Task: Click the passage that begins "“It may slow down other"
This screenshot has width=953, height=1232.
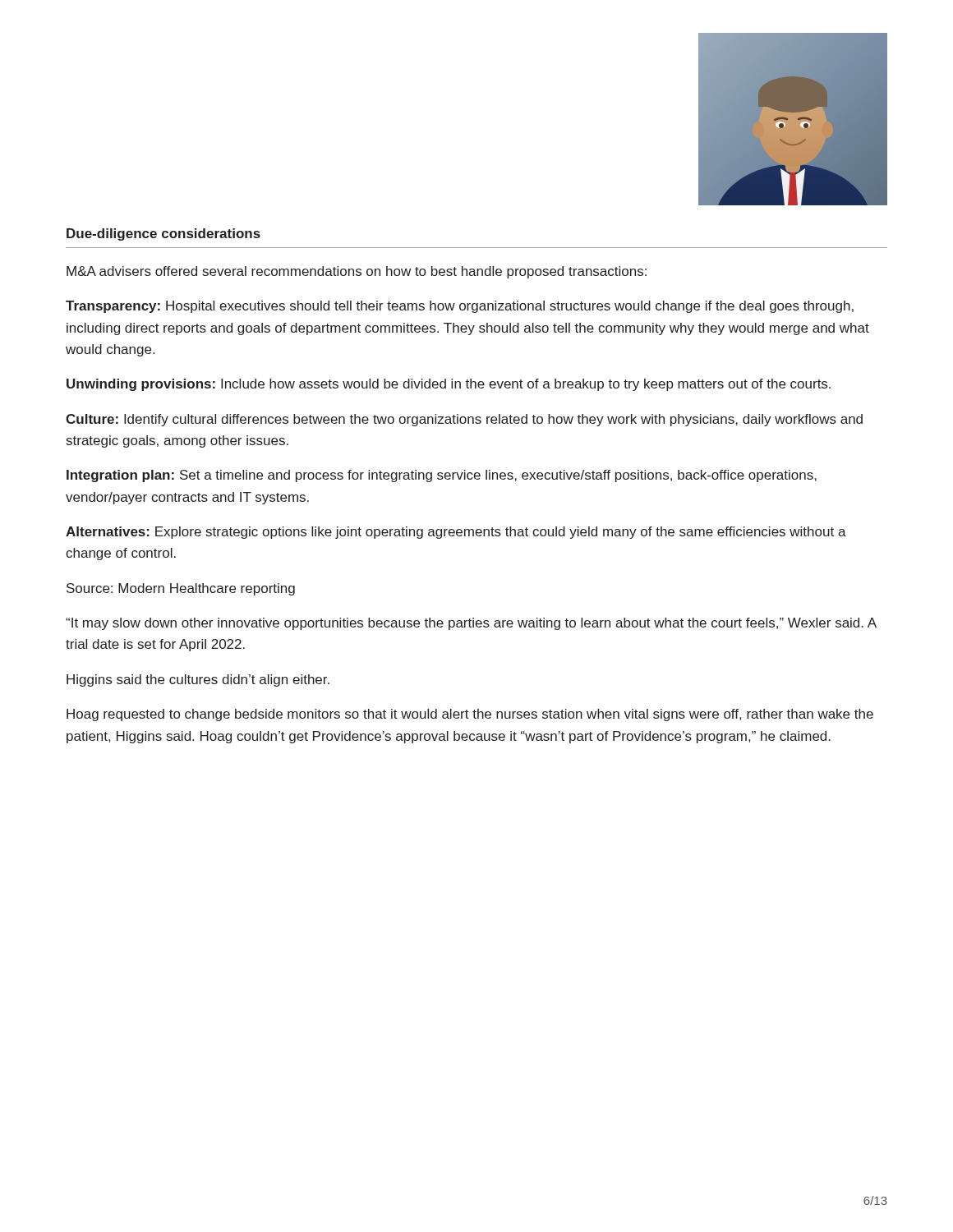Action: tap(471, 634)
